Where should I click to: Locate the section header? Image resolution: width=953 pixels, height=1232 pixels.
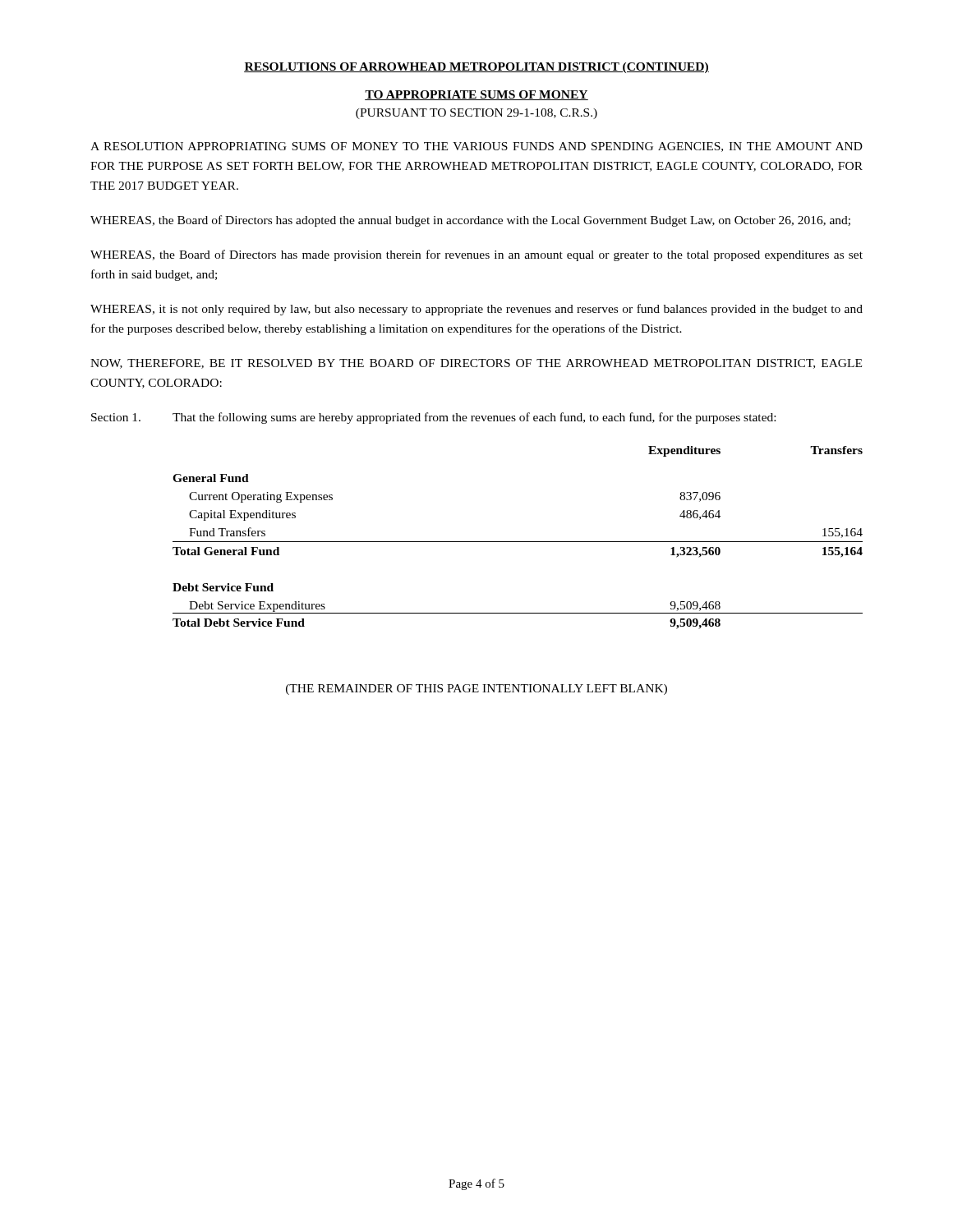click(476, 66)
